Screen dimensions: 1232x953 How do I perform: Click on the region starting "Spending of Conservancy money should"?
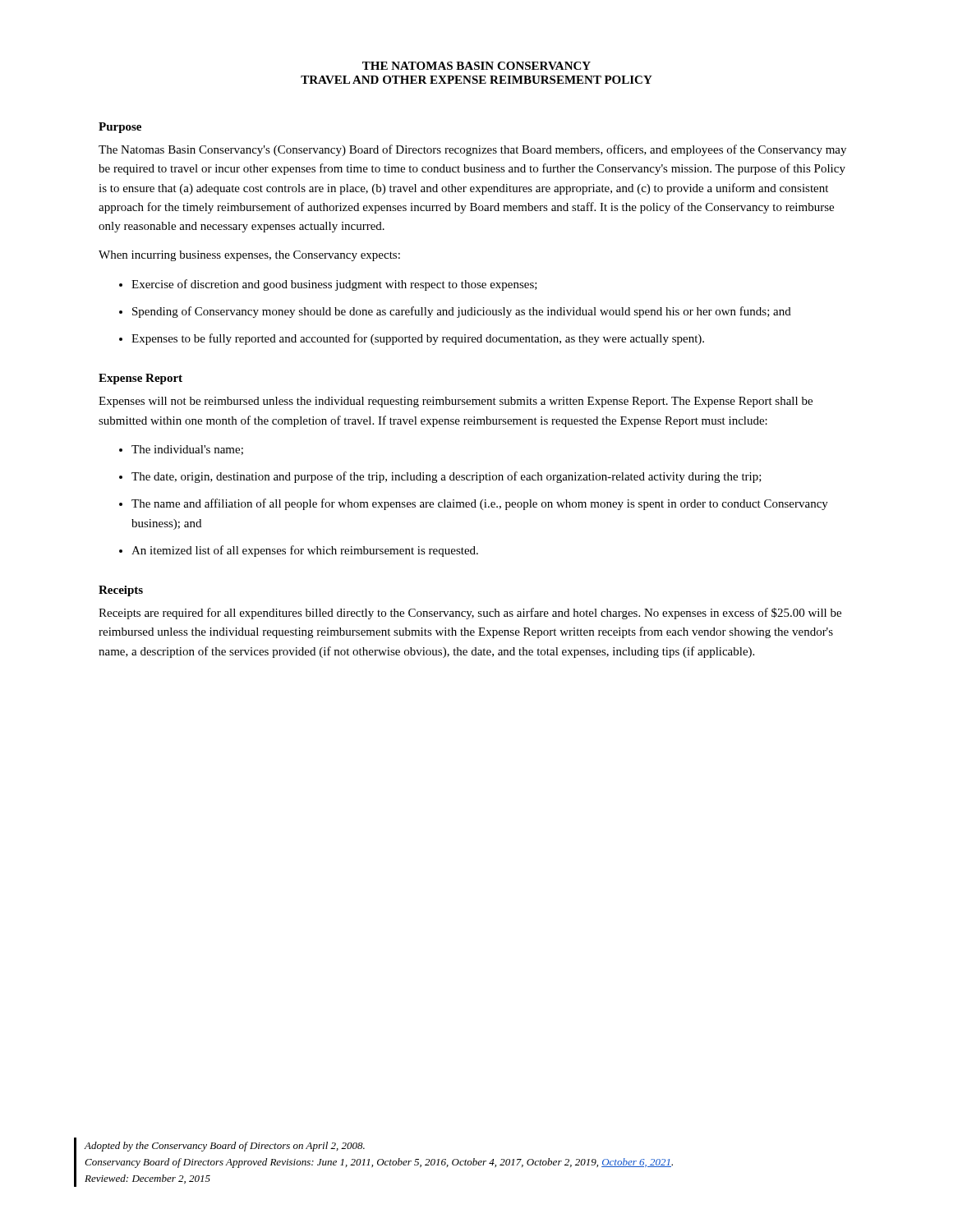click(x=461, y=311)
